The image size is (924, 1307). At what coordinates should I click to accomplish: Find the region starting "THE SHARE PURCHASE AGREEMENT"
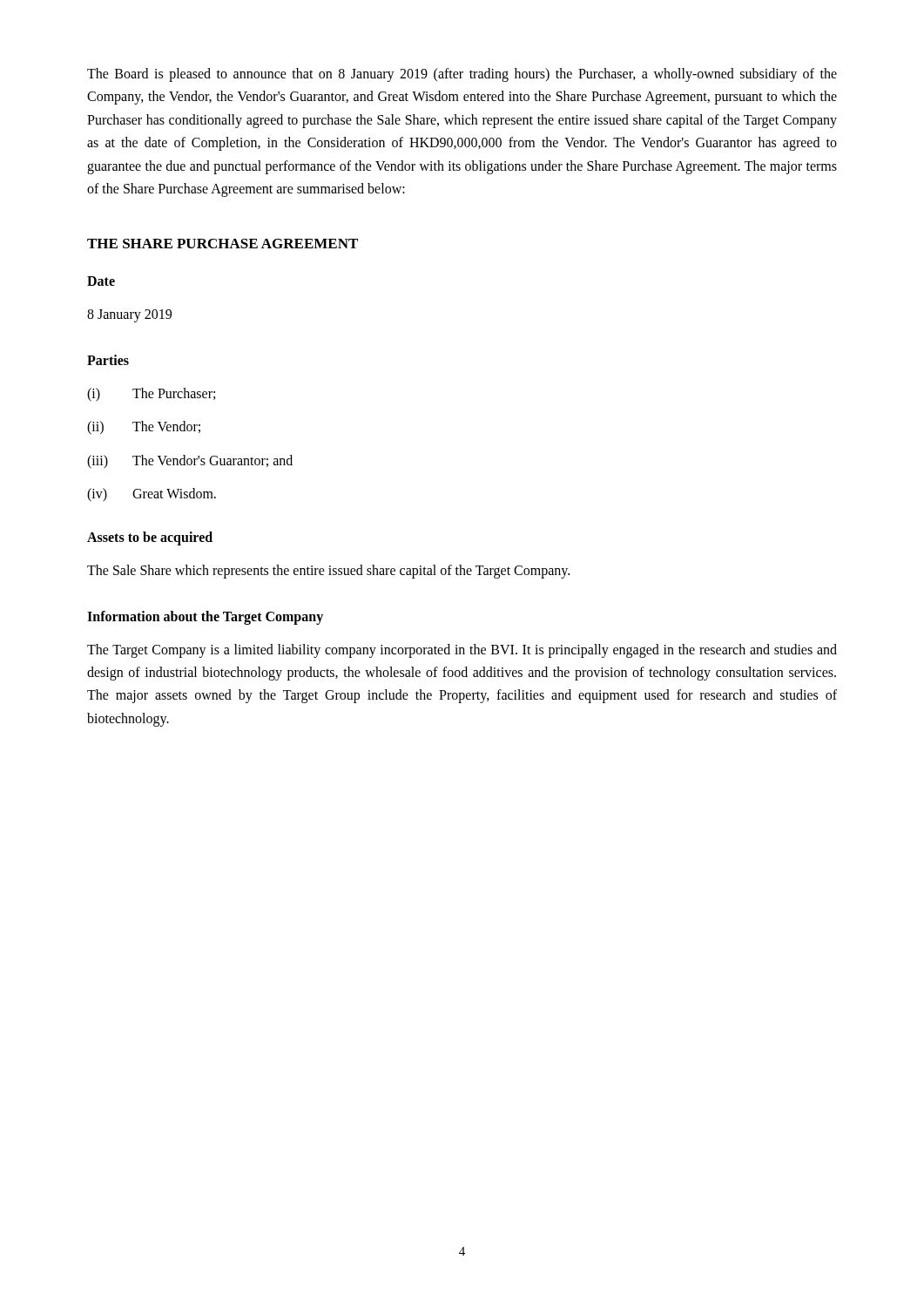tap(223, 244)
